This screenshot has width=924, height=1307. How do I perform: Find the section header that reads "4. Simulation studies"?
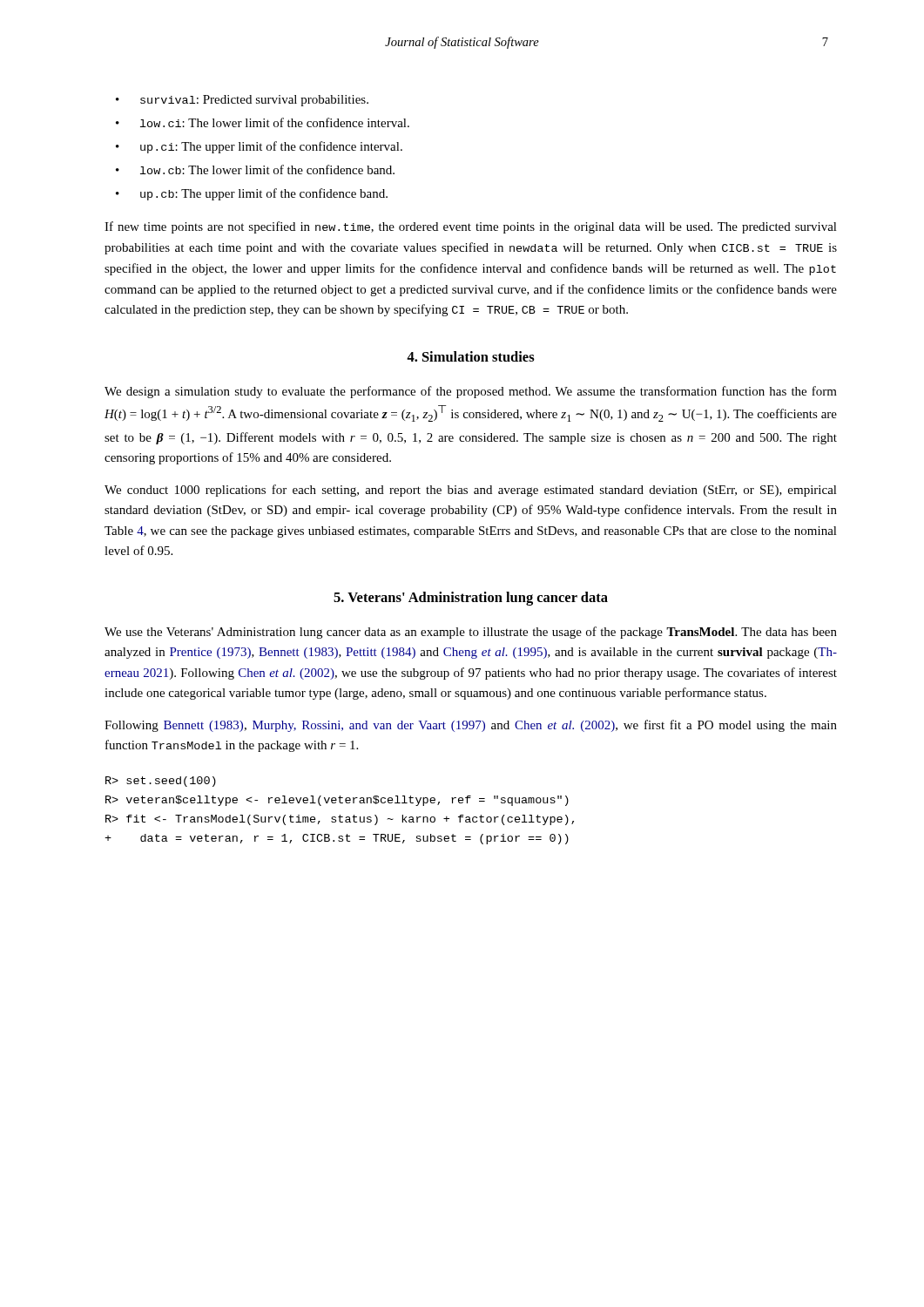click(471, 357)
